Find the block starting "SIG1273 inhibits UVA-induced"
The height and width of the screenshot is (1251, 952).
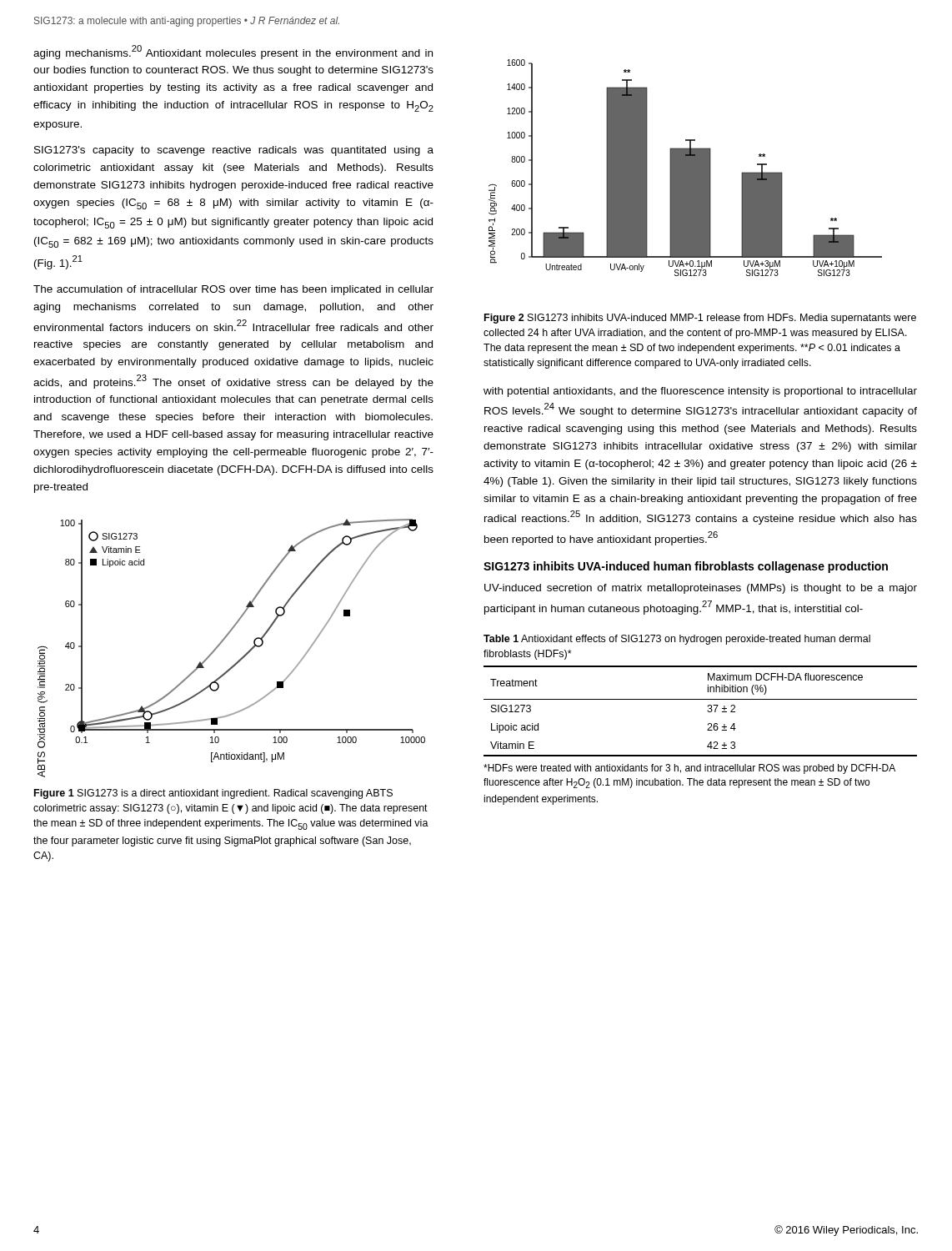(x=686, y=567)
